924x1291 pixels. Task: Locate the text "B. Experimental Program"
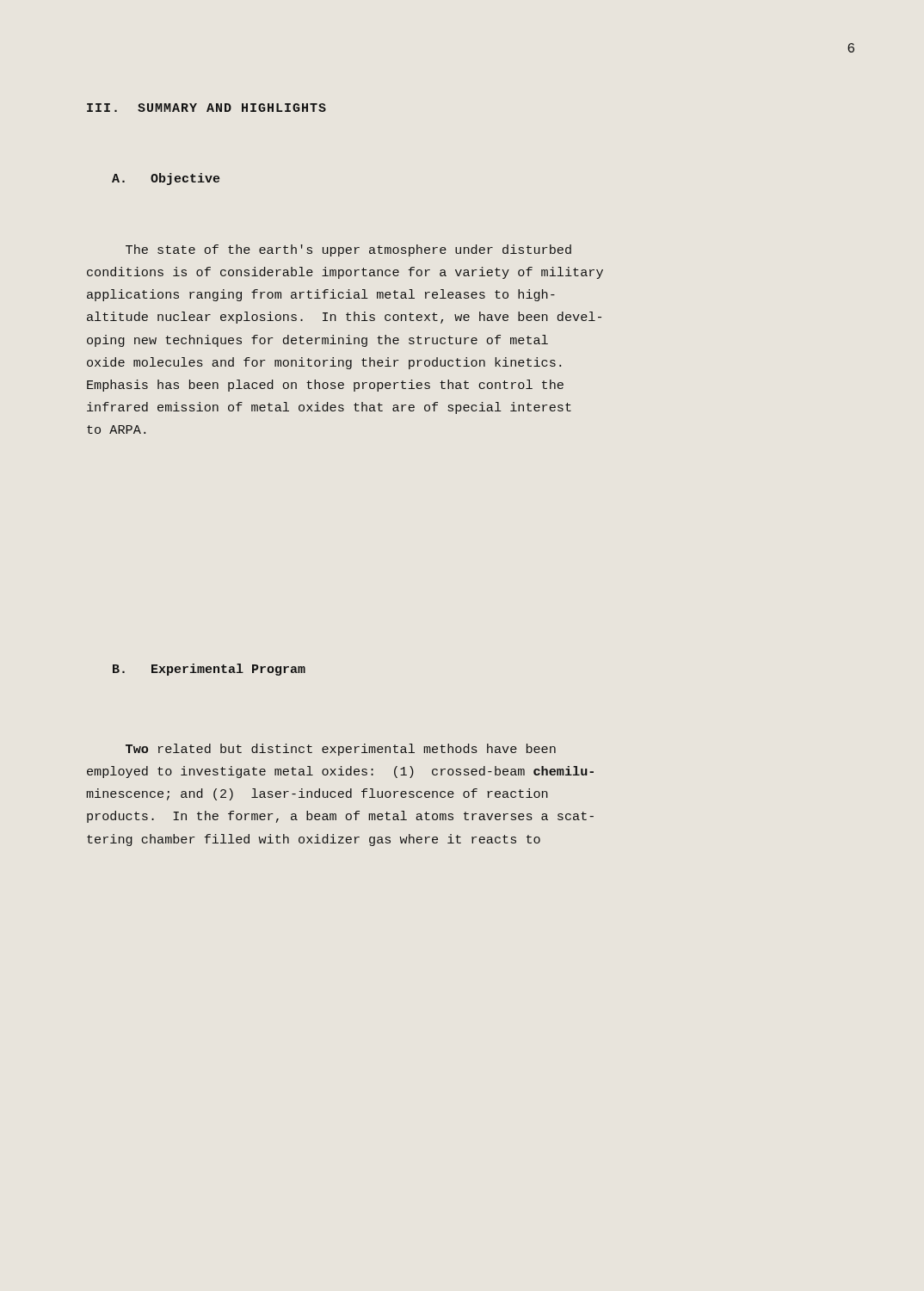pyautogui.click(x=209, y=670)
